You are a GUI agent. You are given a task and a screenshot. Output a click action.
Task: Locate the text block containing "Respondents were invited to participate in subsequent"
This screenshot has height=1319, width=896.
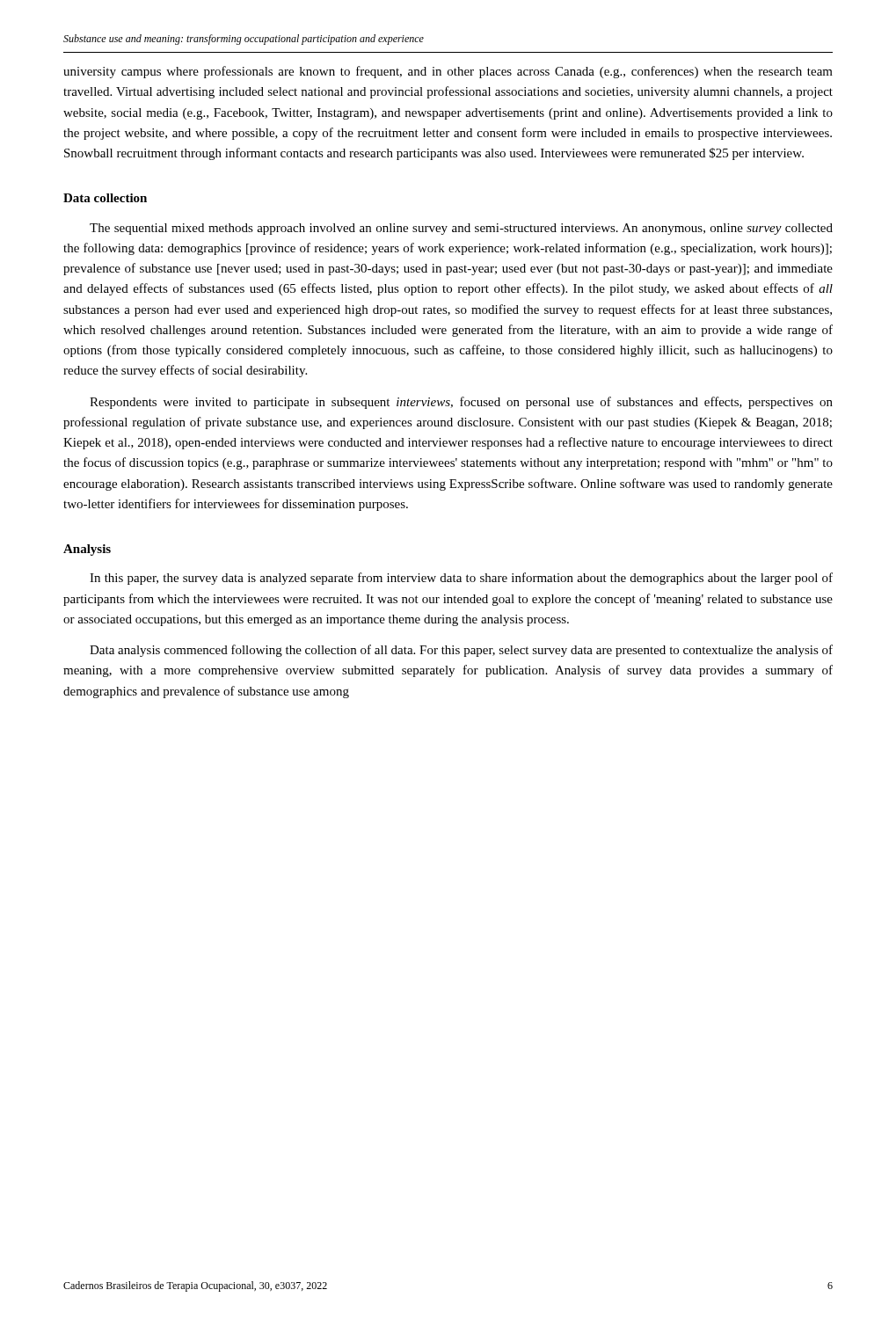[x=448, y=453]
